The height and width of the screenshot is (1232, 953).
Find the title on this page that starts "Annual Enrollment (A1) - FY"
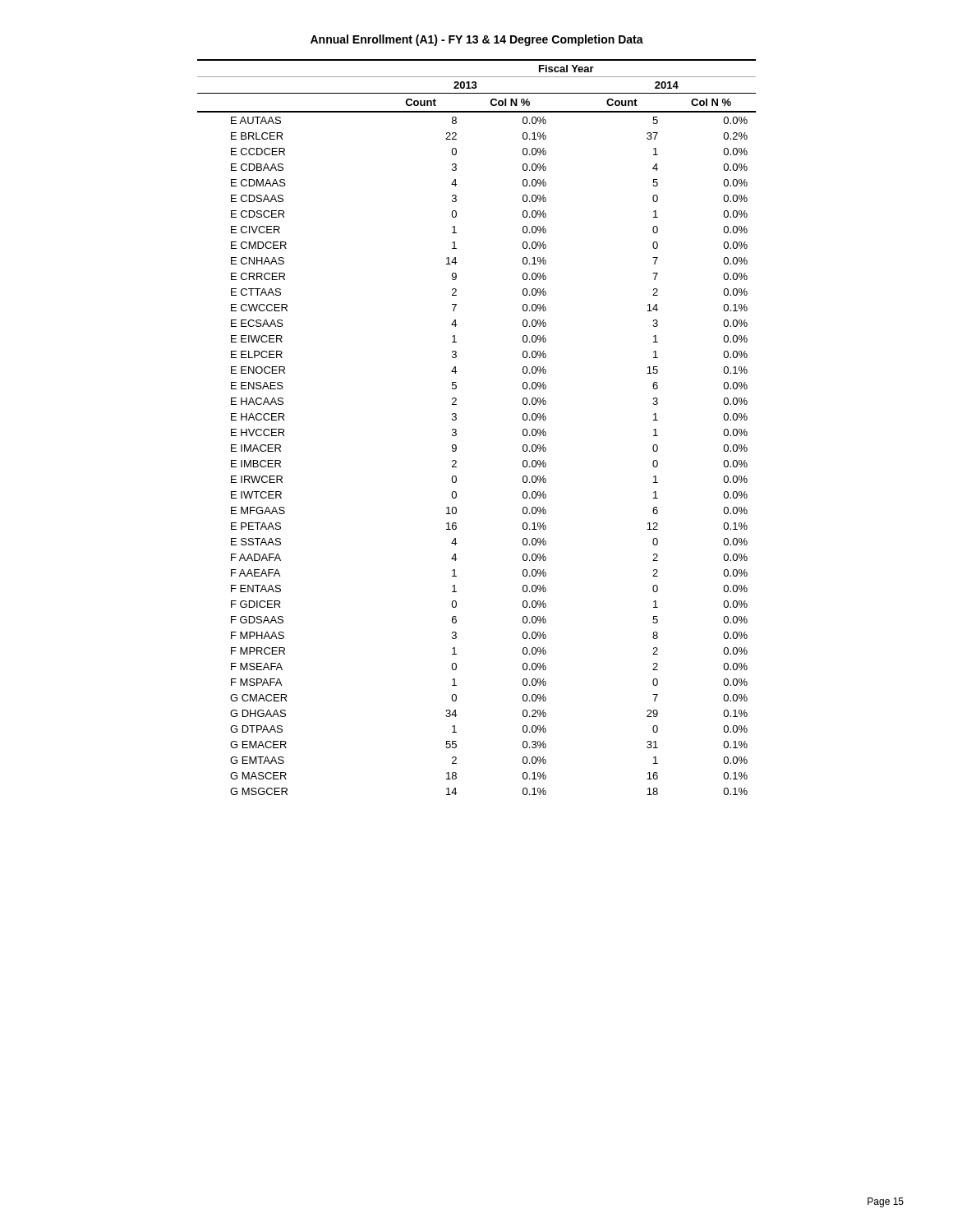(x=476, y=39)
